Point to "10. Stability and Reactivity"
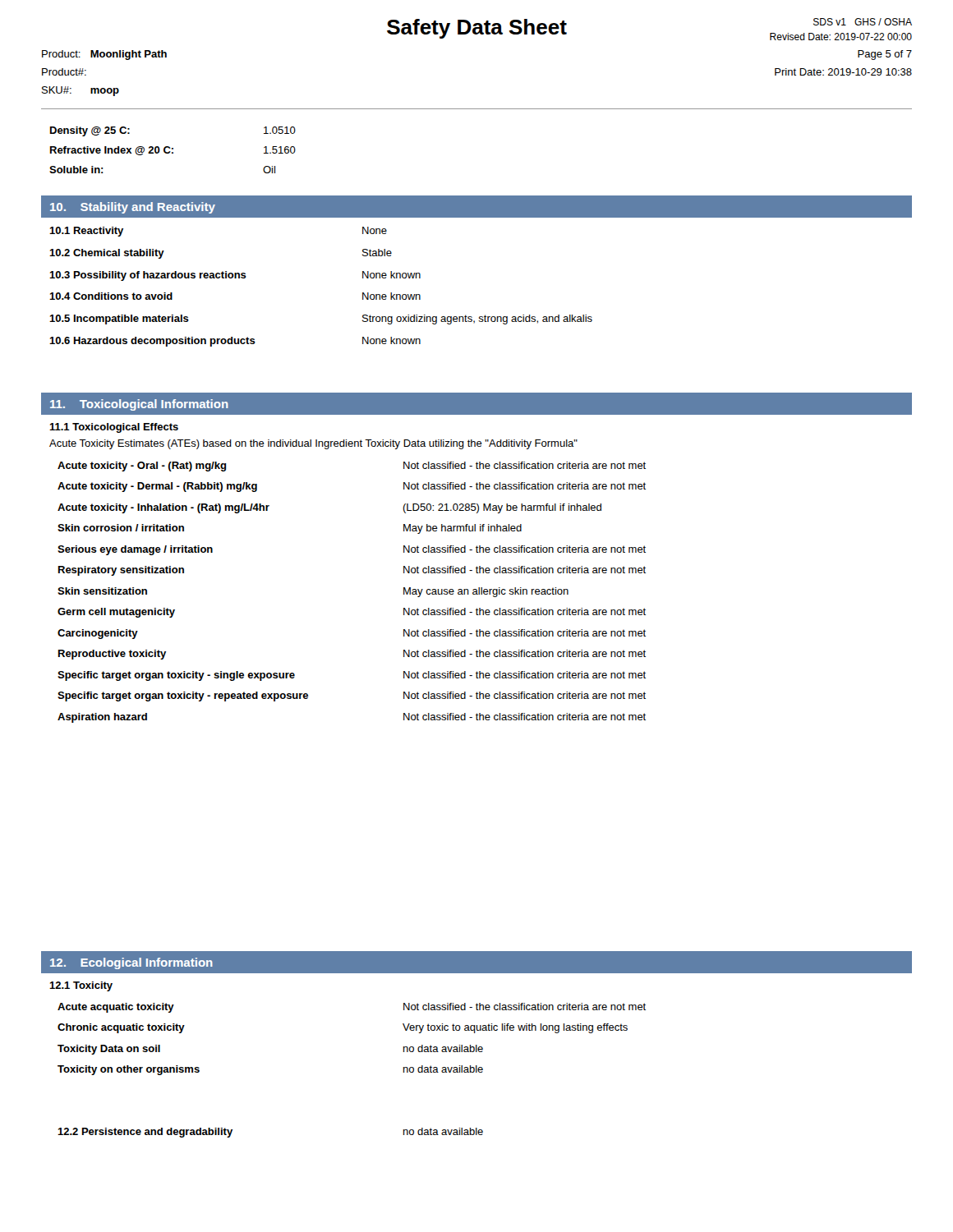The image size is (953, 1232). click(x=132, y=207)
